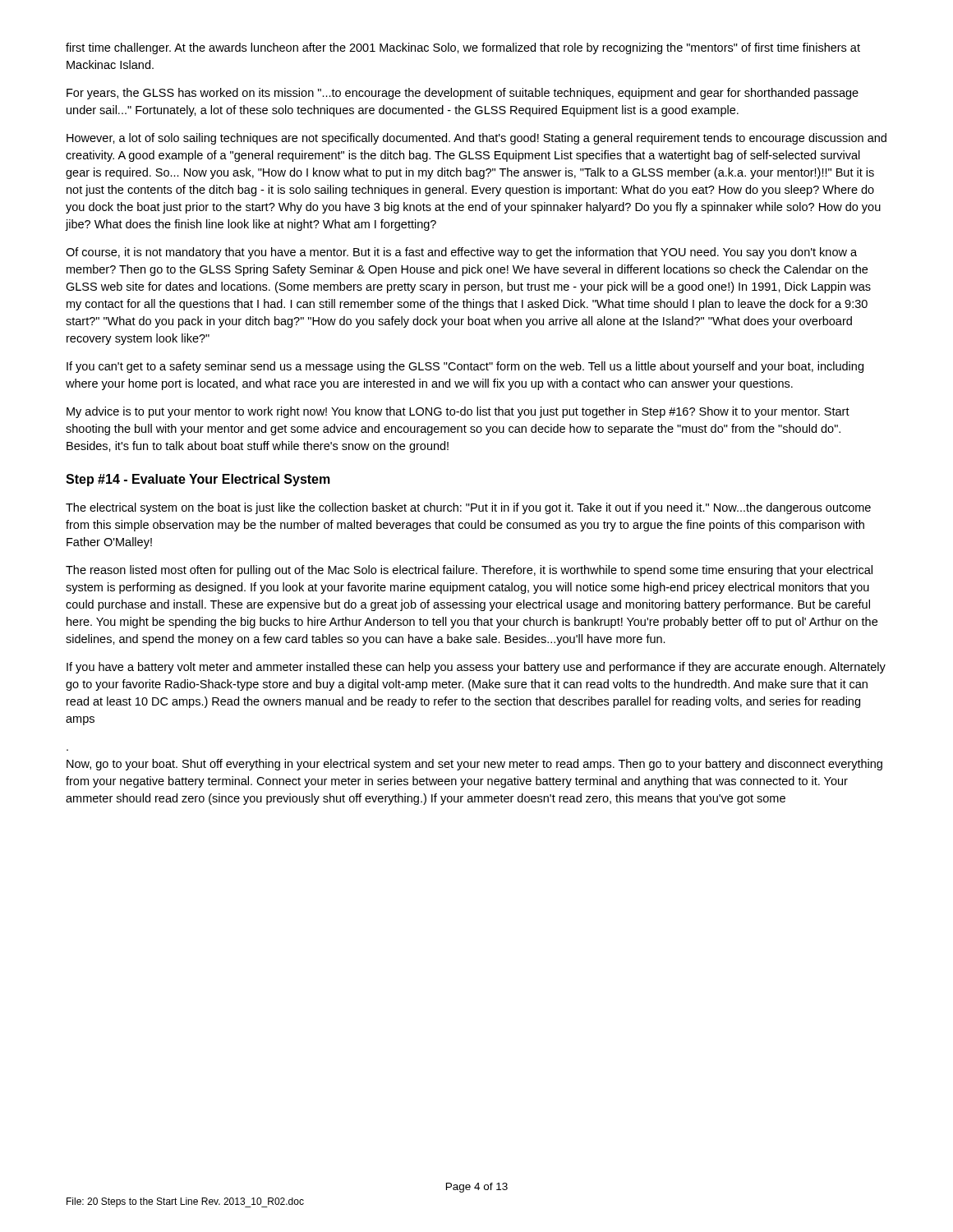Click on the block starting "For years, the GLSS has worked on"

point(476,102)
